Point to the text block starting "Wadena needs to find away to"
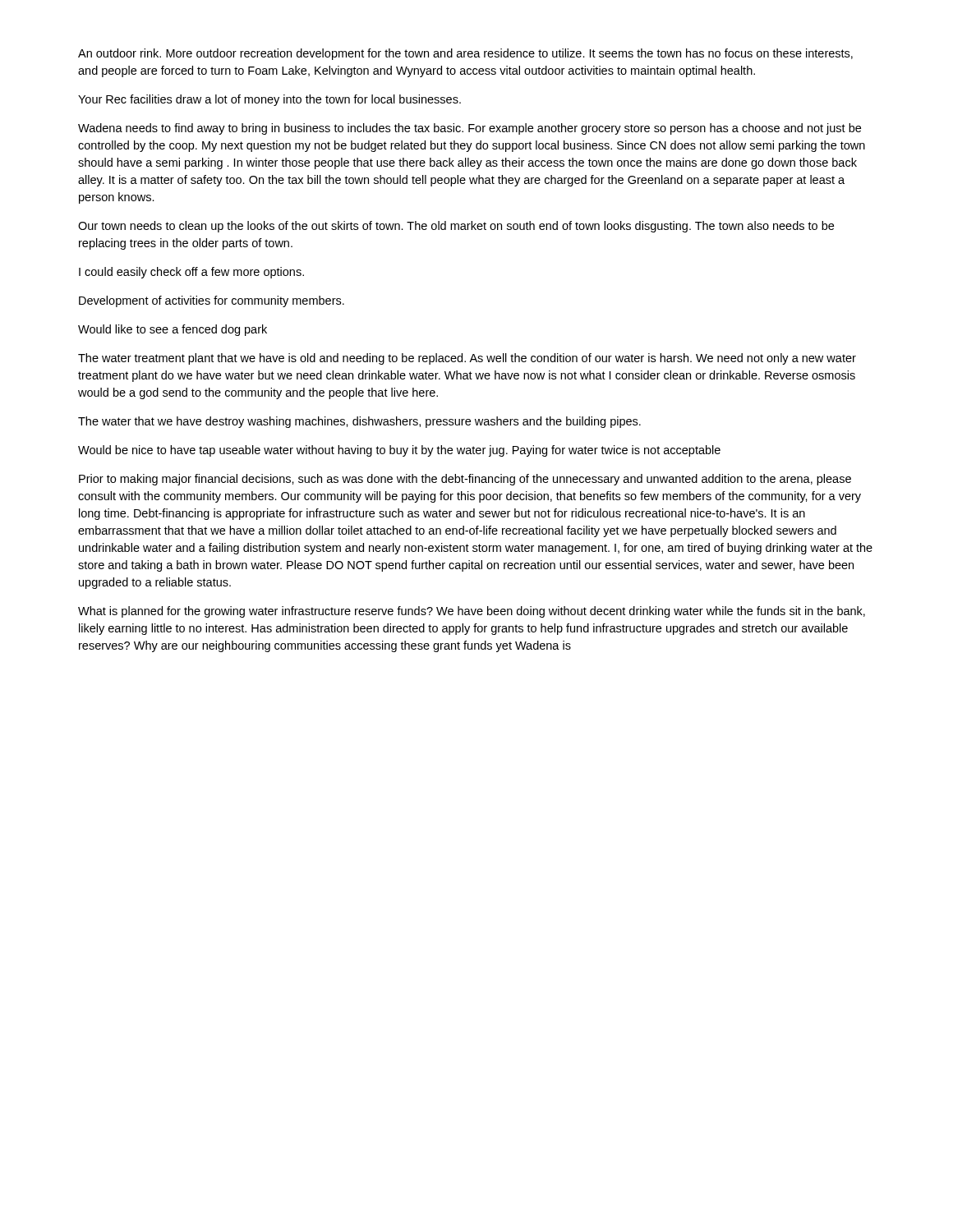The image size is (953, 1232). pyautogui.click(x=472, y=163)
